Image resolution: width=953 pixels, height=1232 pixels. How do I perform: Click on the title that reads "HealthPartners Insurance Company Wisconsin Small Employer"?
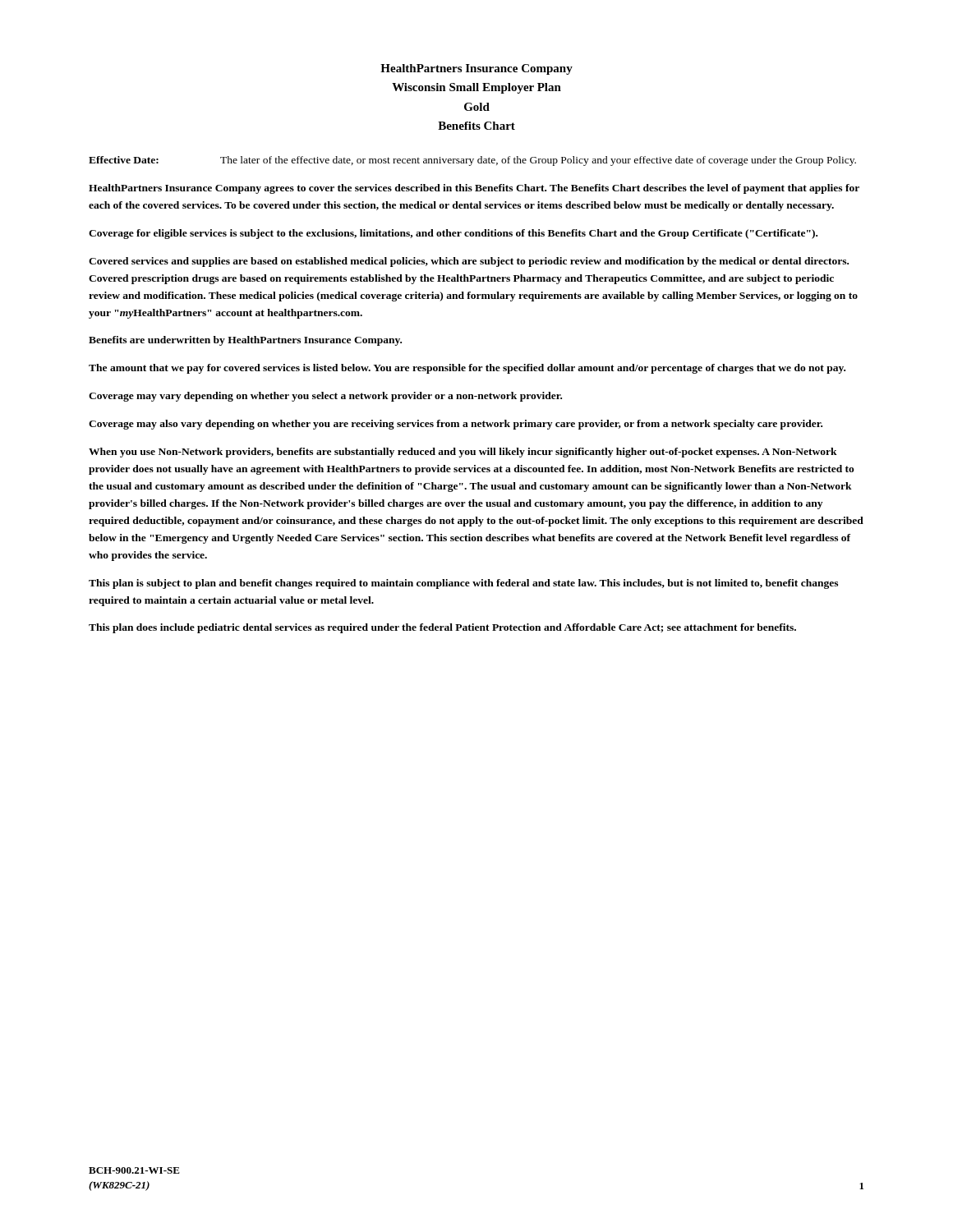click(476, 97)
